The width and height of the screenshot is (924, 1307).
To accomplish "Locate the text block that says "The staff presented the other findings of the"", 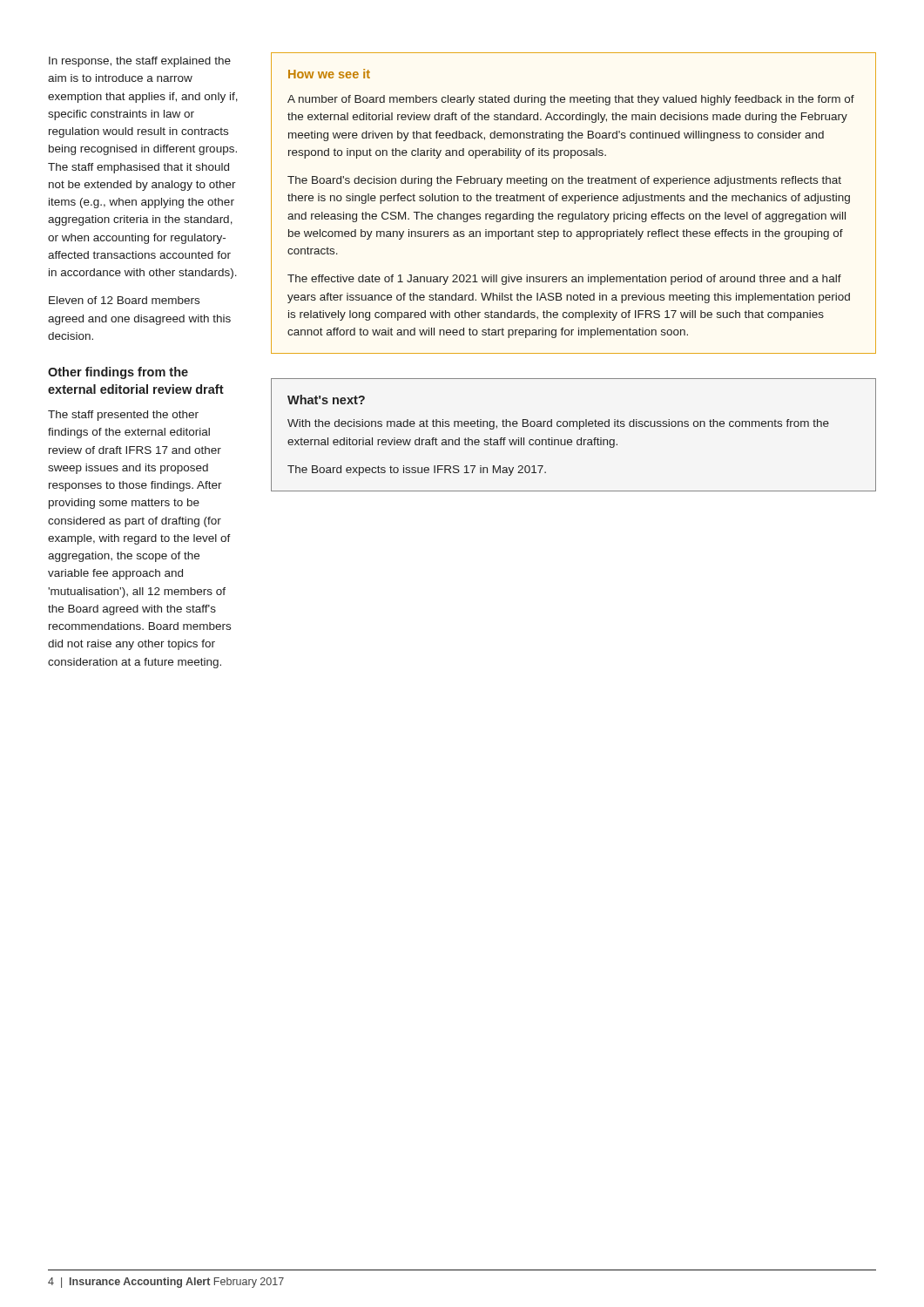I will click(144, 538).
